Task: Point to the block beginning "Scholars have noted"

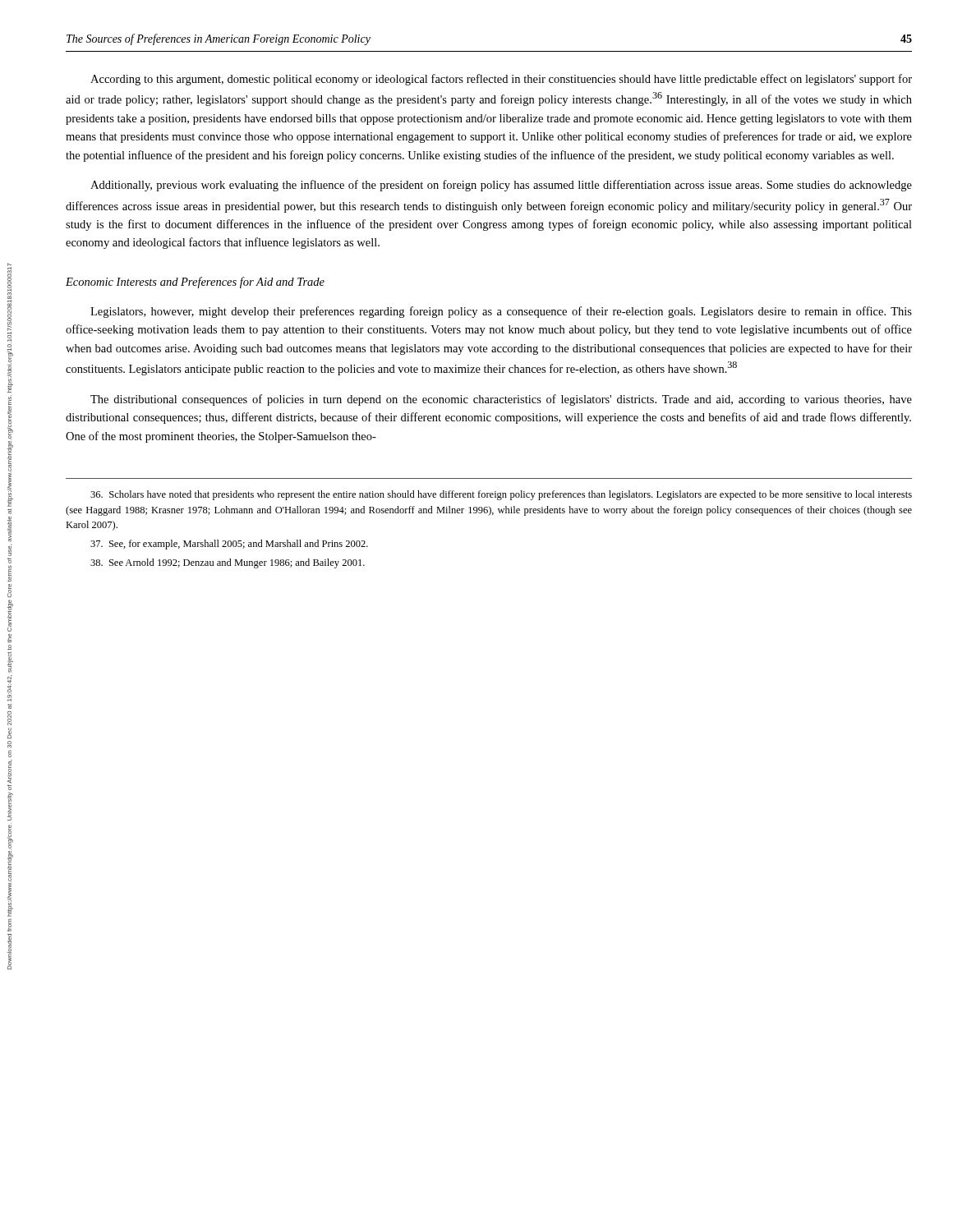Action: 489,510
